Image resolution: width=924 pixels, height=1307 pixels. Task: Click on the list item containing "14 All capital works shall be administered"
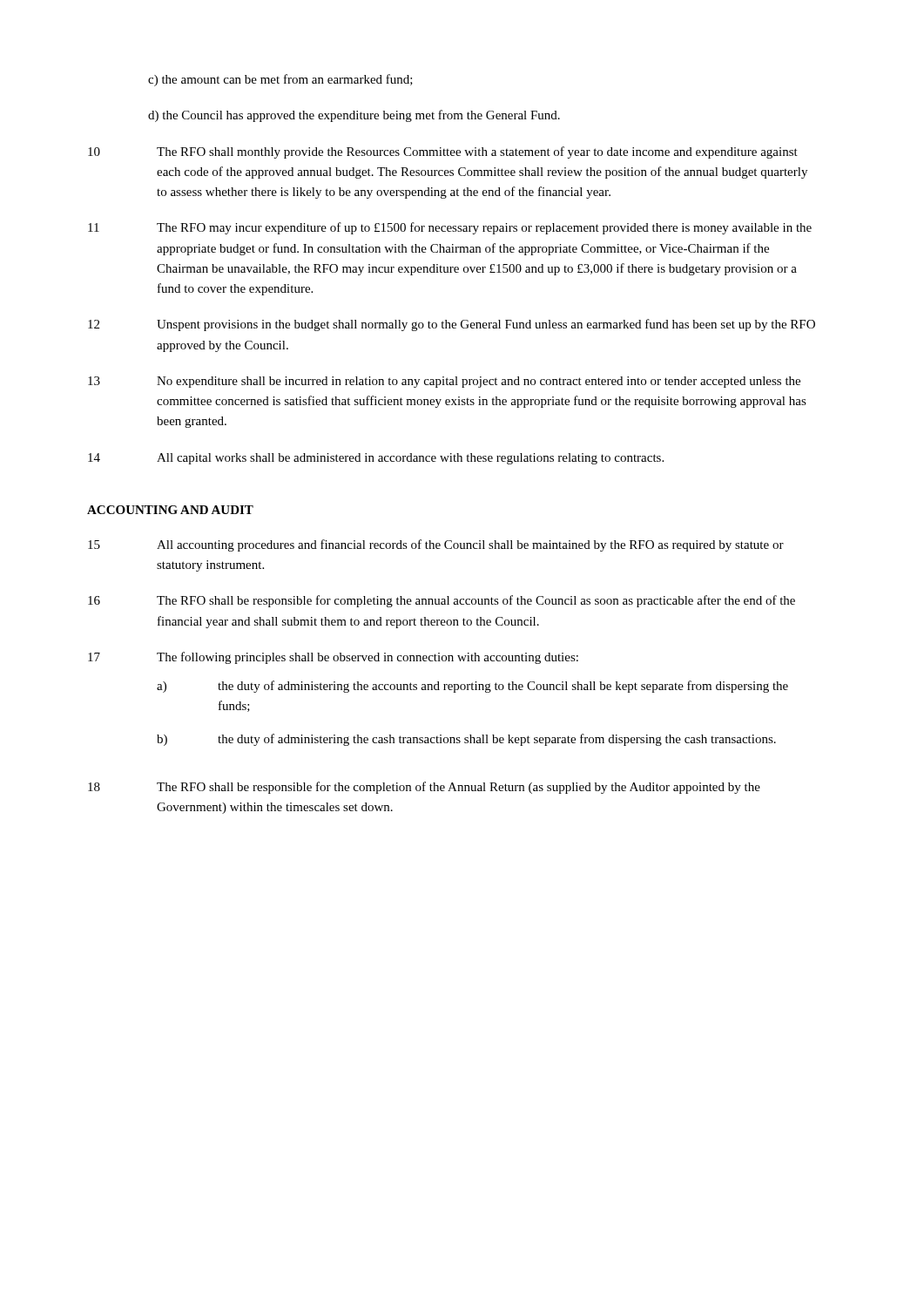click(x=453, y=458)
